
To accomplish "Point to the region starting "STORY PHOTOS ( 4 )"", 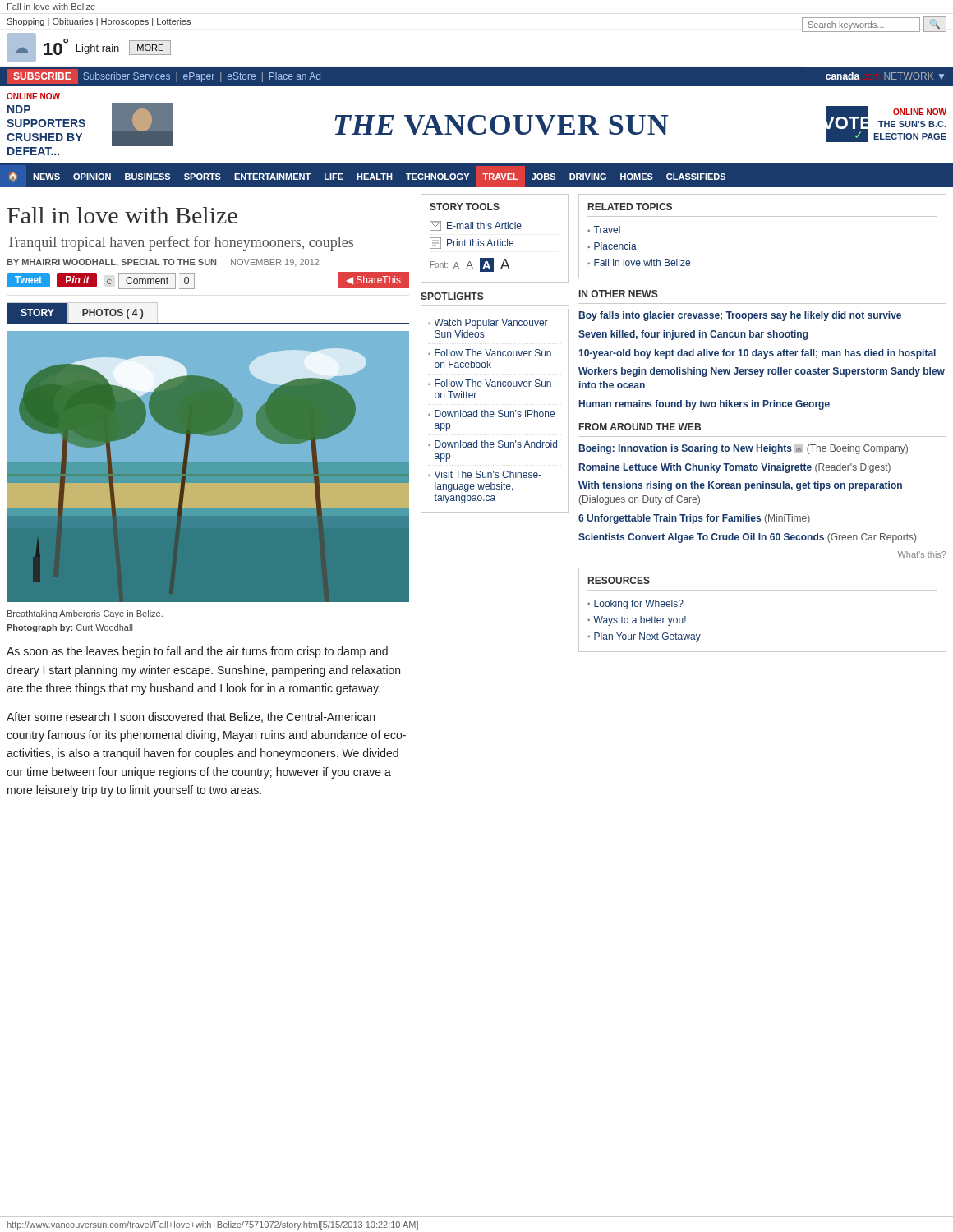I will tap(82, 313).
